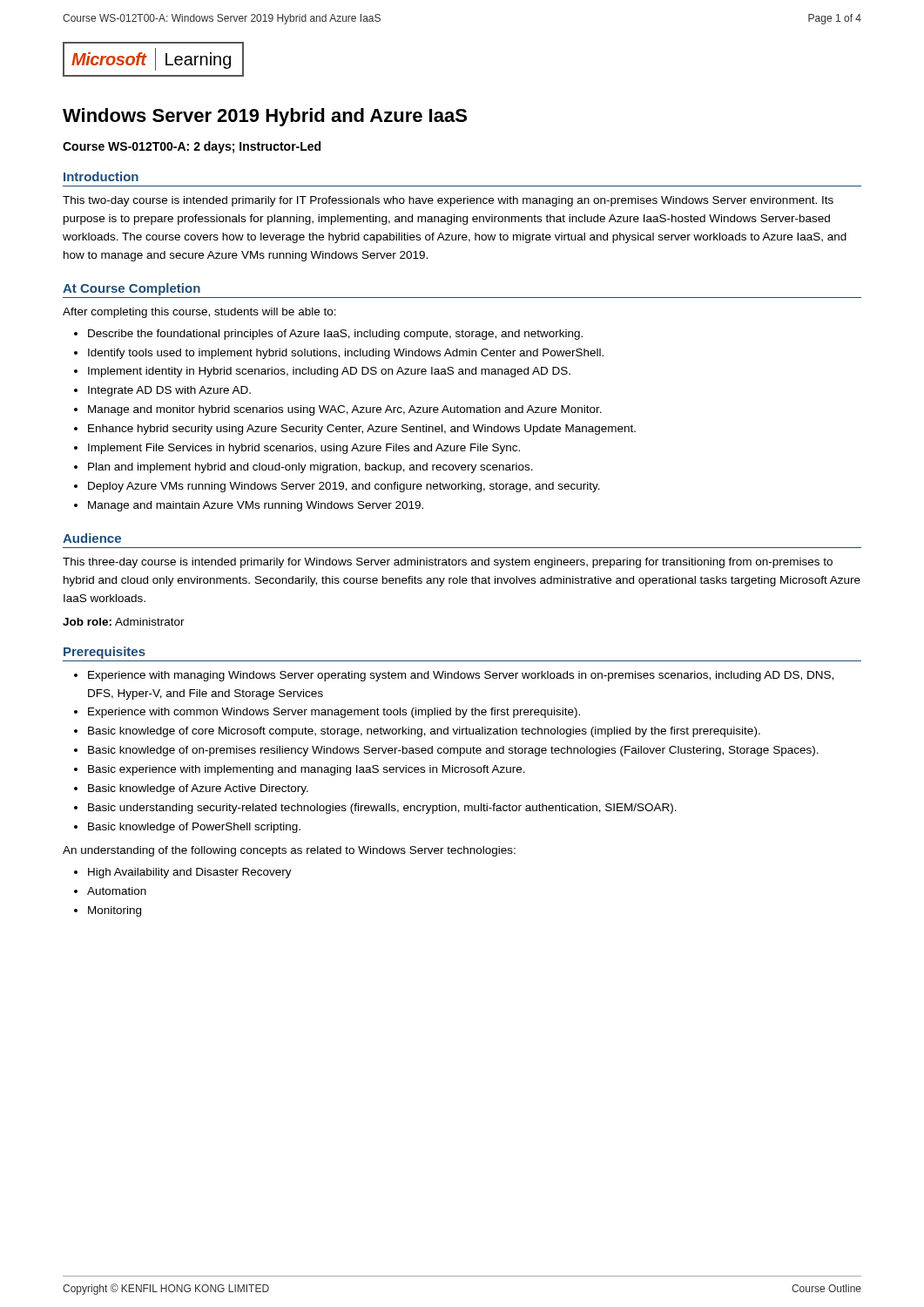Where does it say "High Availability and Disaster Recovery"?

click(x=189, y=872)
